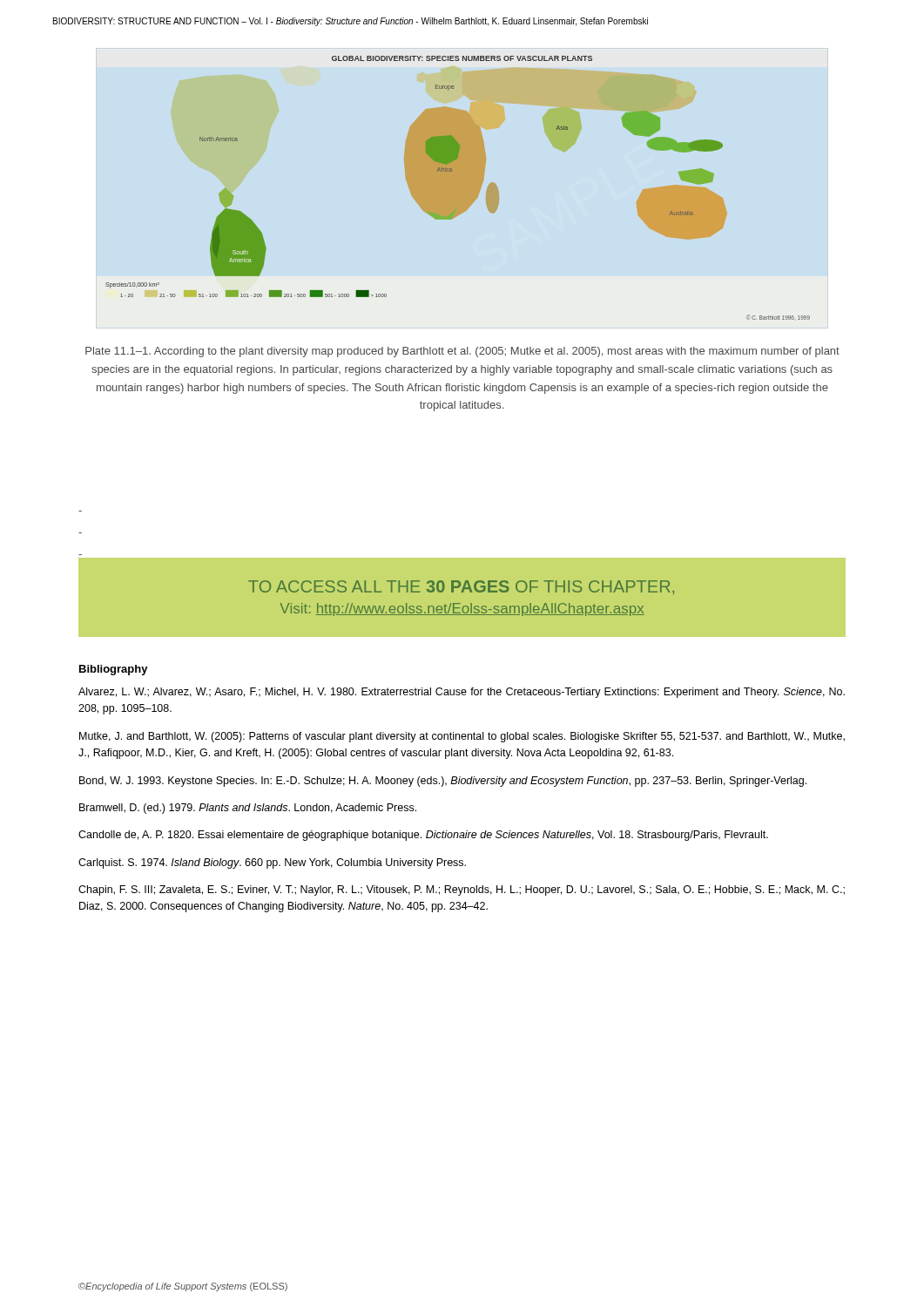
Task: Locate the text block starting "Plate 11.1–1. According"
Action: click(x=462, y=378)
